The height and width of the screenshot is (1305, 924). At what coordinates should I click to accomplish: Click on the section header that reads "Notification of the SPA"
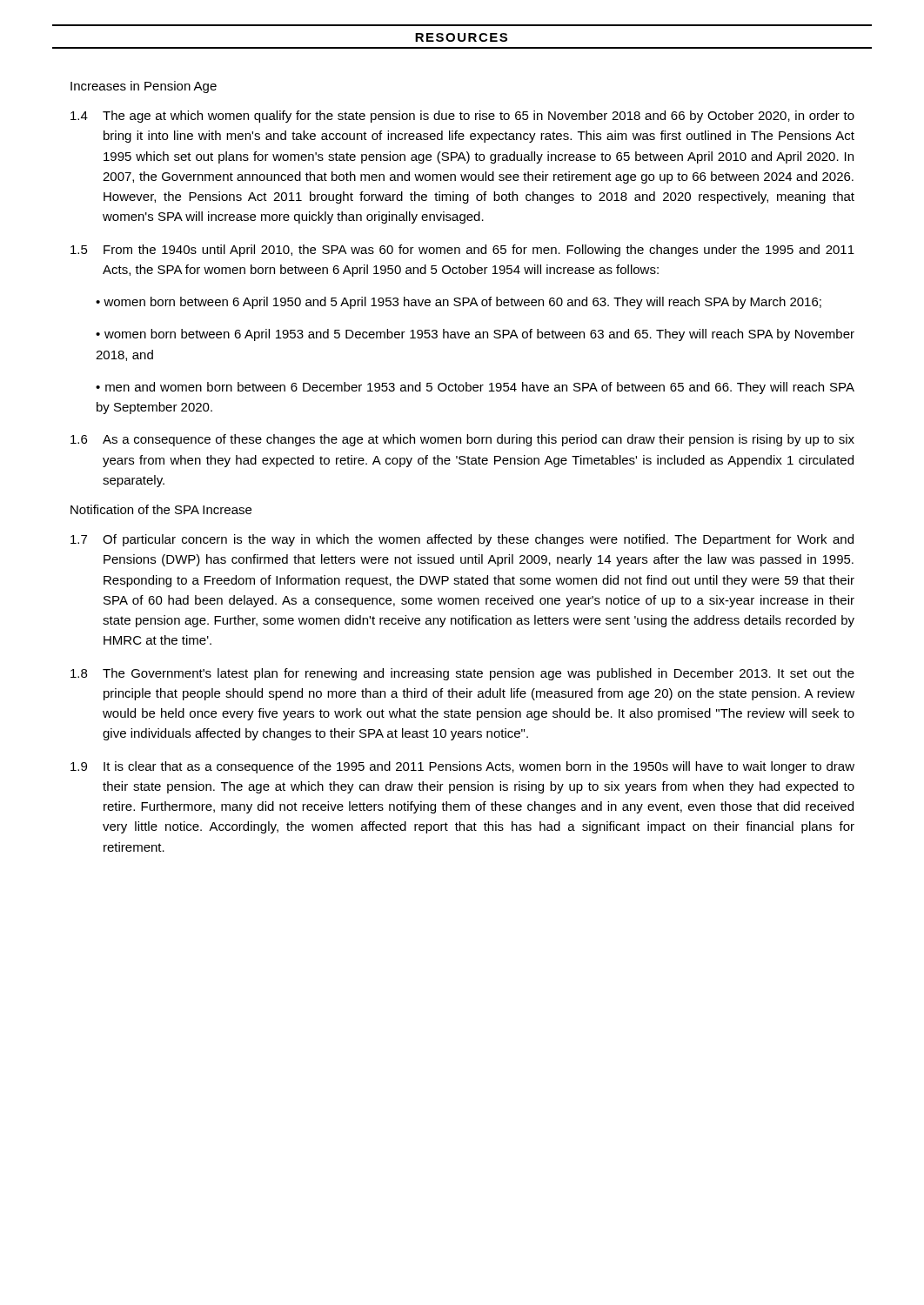[161, 509]
